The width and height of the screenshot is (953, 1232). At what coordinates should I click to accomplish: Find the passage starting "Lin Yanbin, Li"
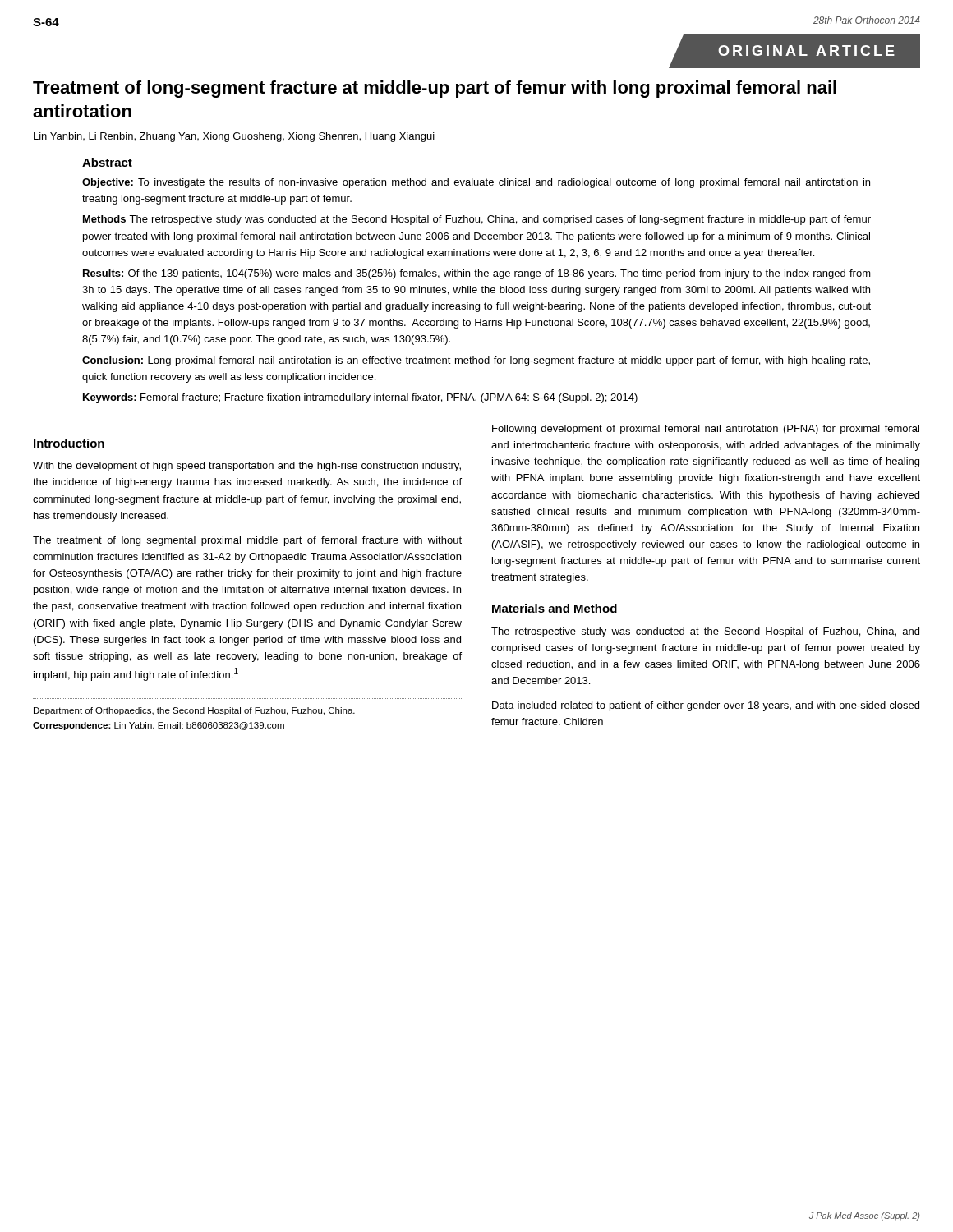[x=234, y=136]
